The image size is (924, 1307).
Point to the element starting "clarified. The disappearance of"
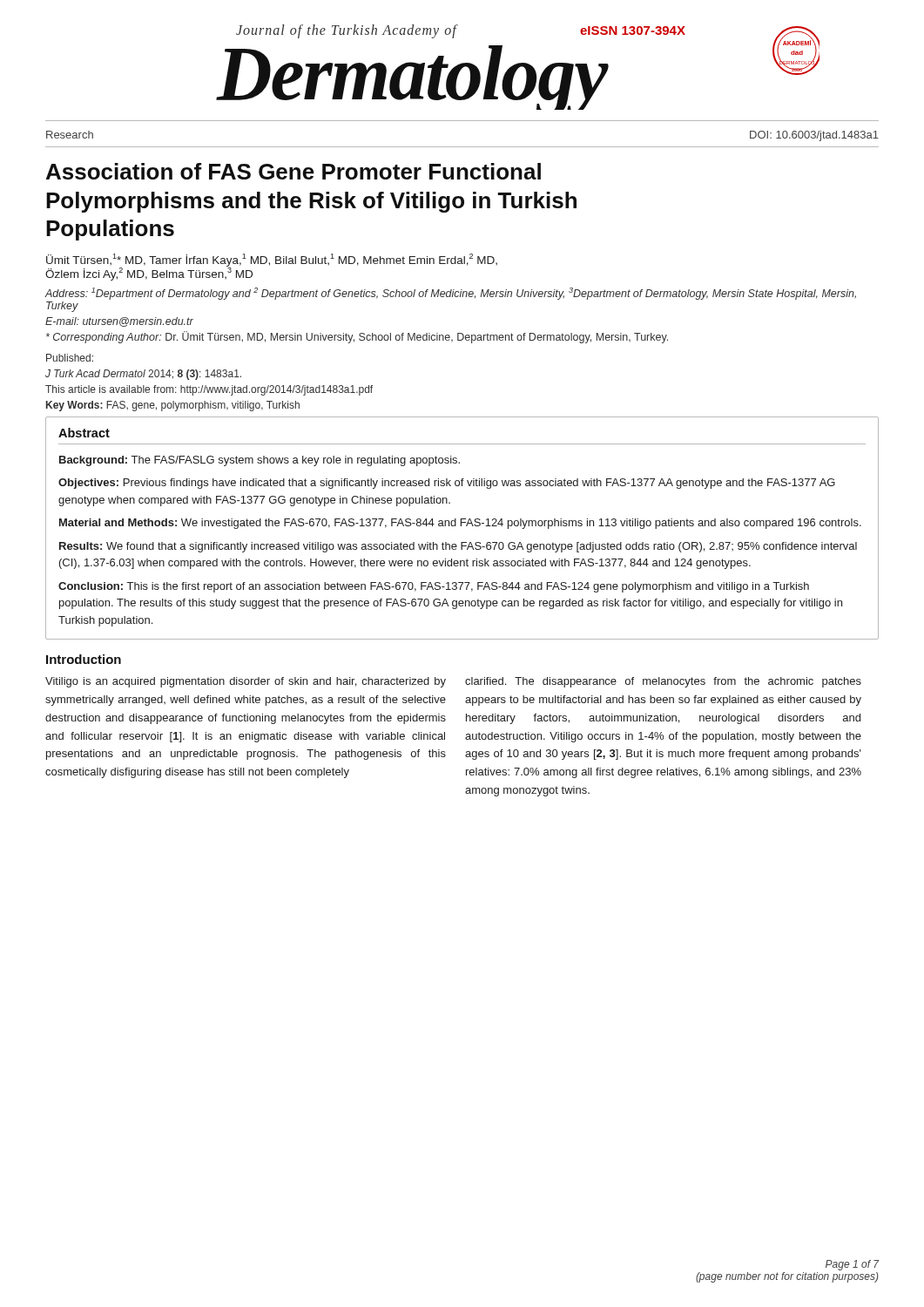point(663,736)
